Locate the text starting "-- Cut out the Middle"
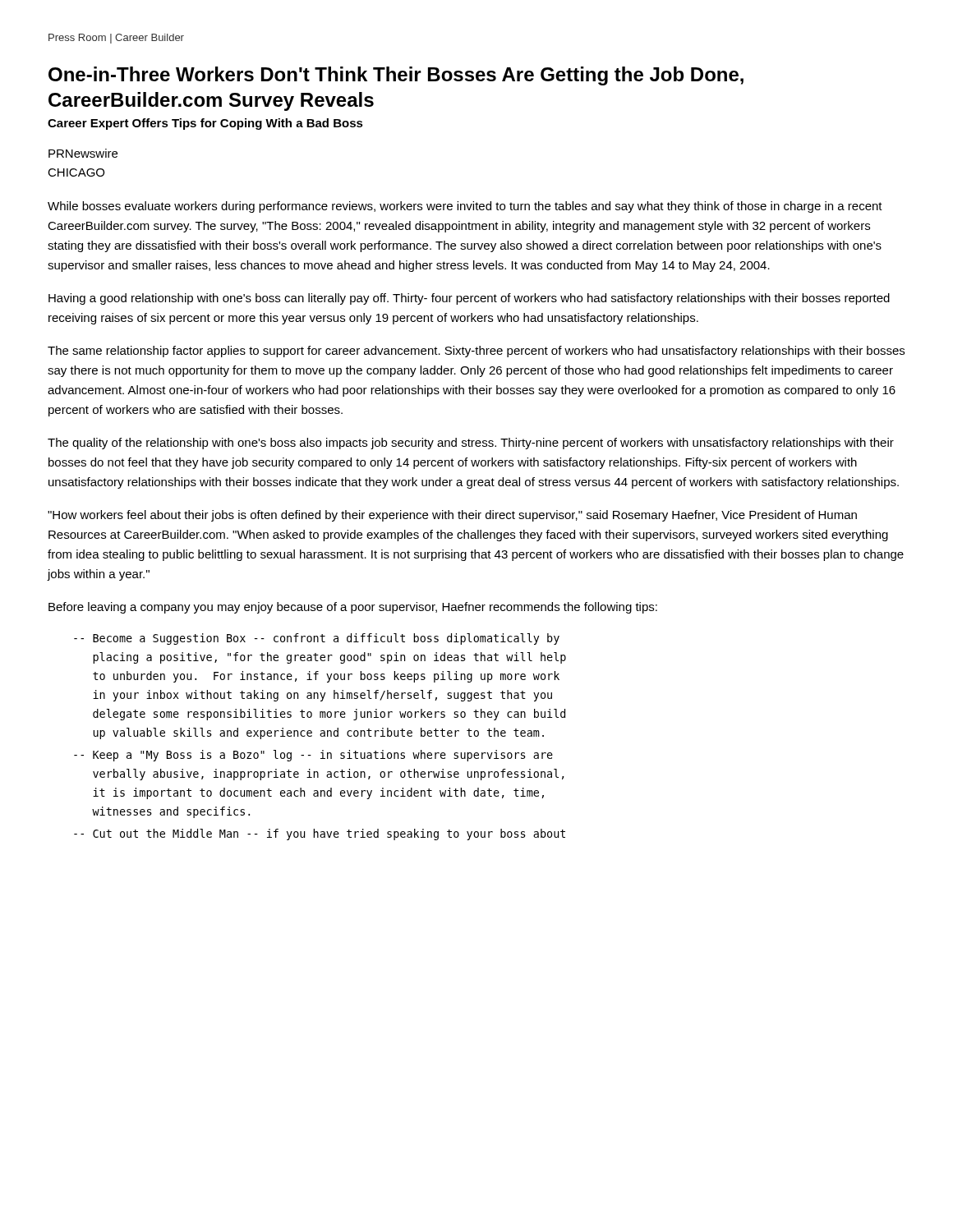Screen dimensions: 1232x953 [x=319, y=833]
